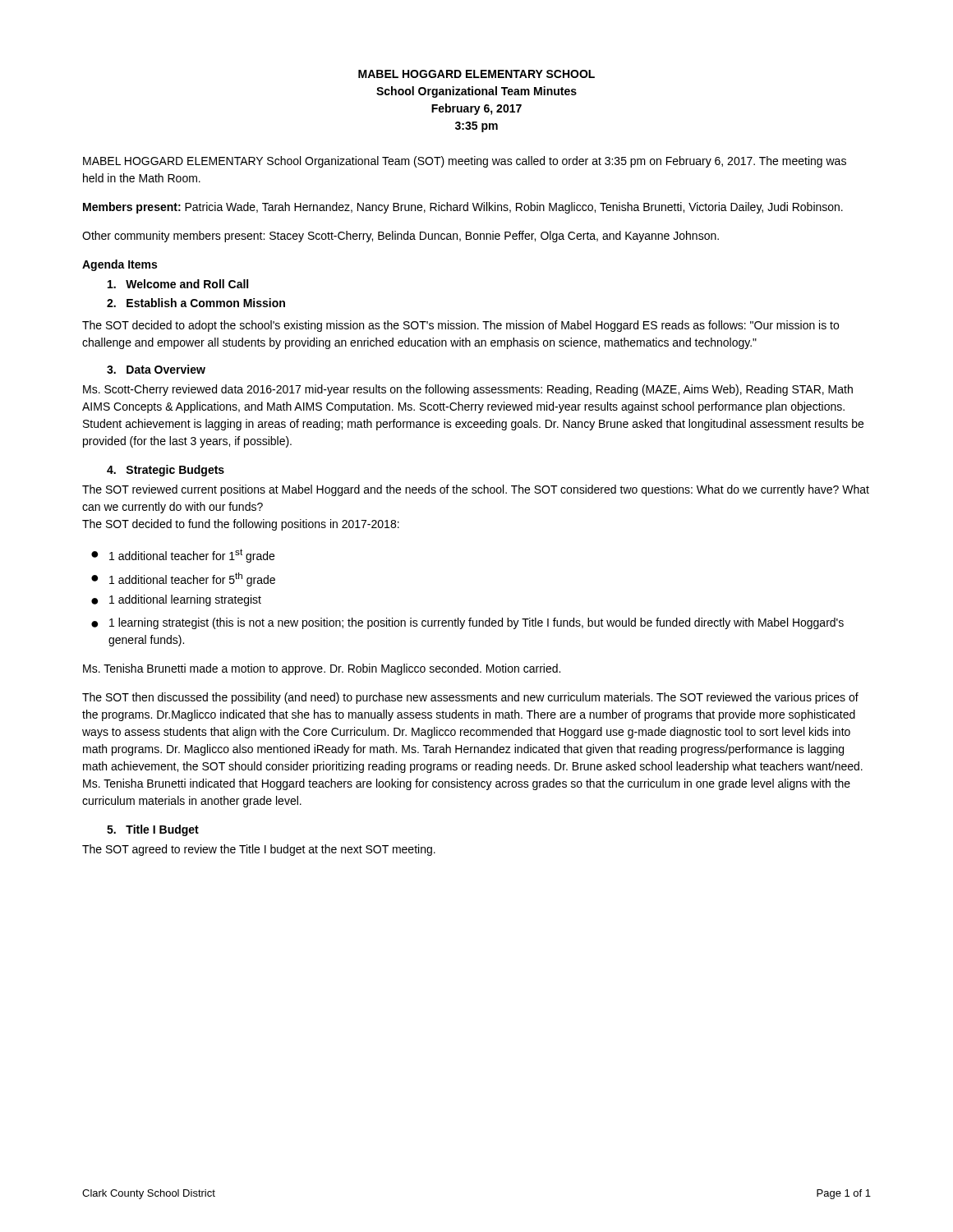The image size is (953, 1232).
Task: Click on the text block with the text "The SOT then discussed the possibility"
Action: coord(473,749)
